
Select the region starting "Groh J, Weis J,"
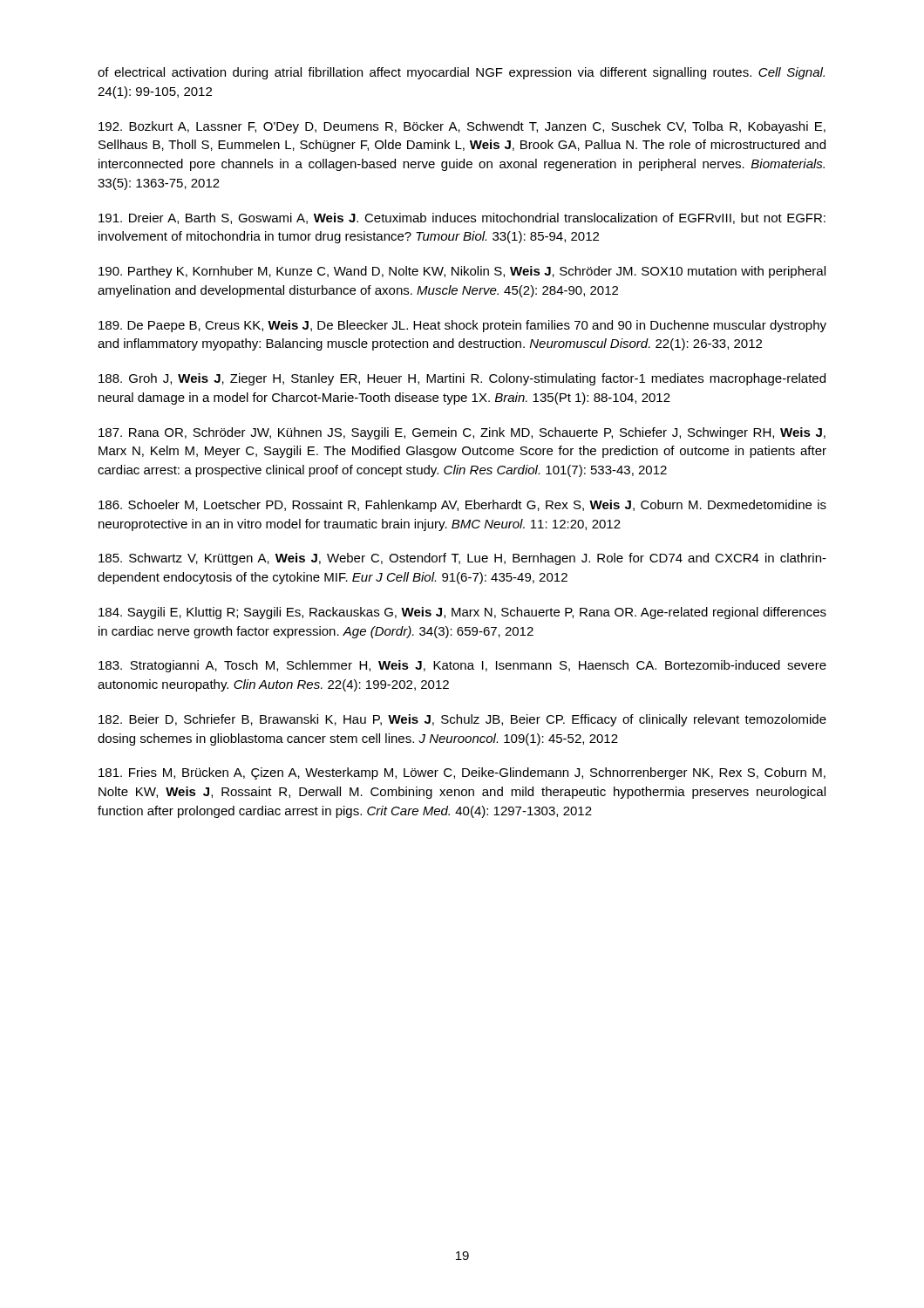462,387
